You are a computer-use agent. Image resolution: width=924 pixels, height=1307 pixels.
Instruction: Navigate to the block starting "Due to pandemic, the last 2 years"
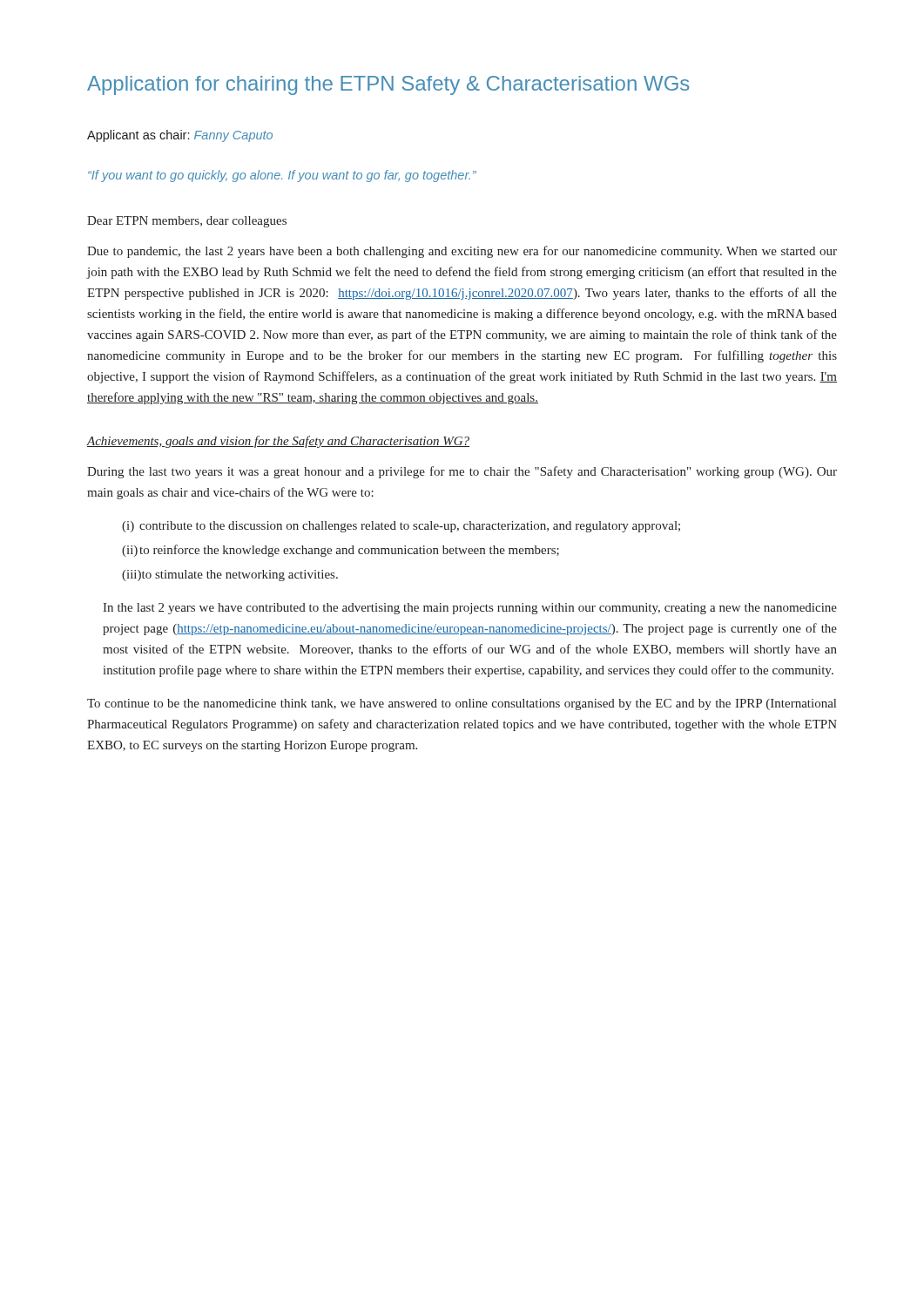[462, 324]
